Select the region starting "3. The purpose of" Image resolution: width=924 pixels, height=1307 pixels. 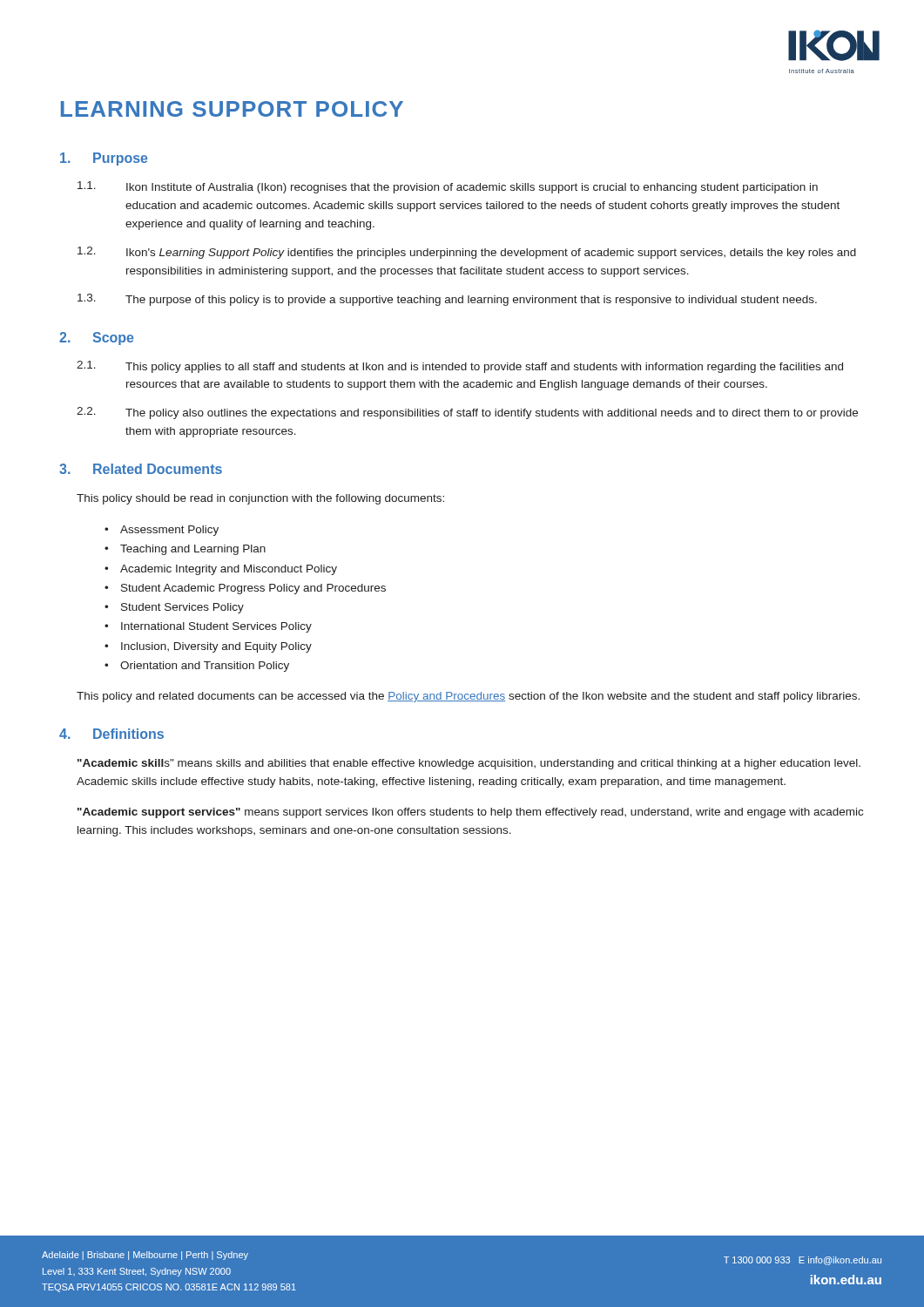pos(447,300)
